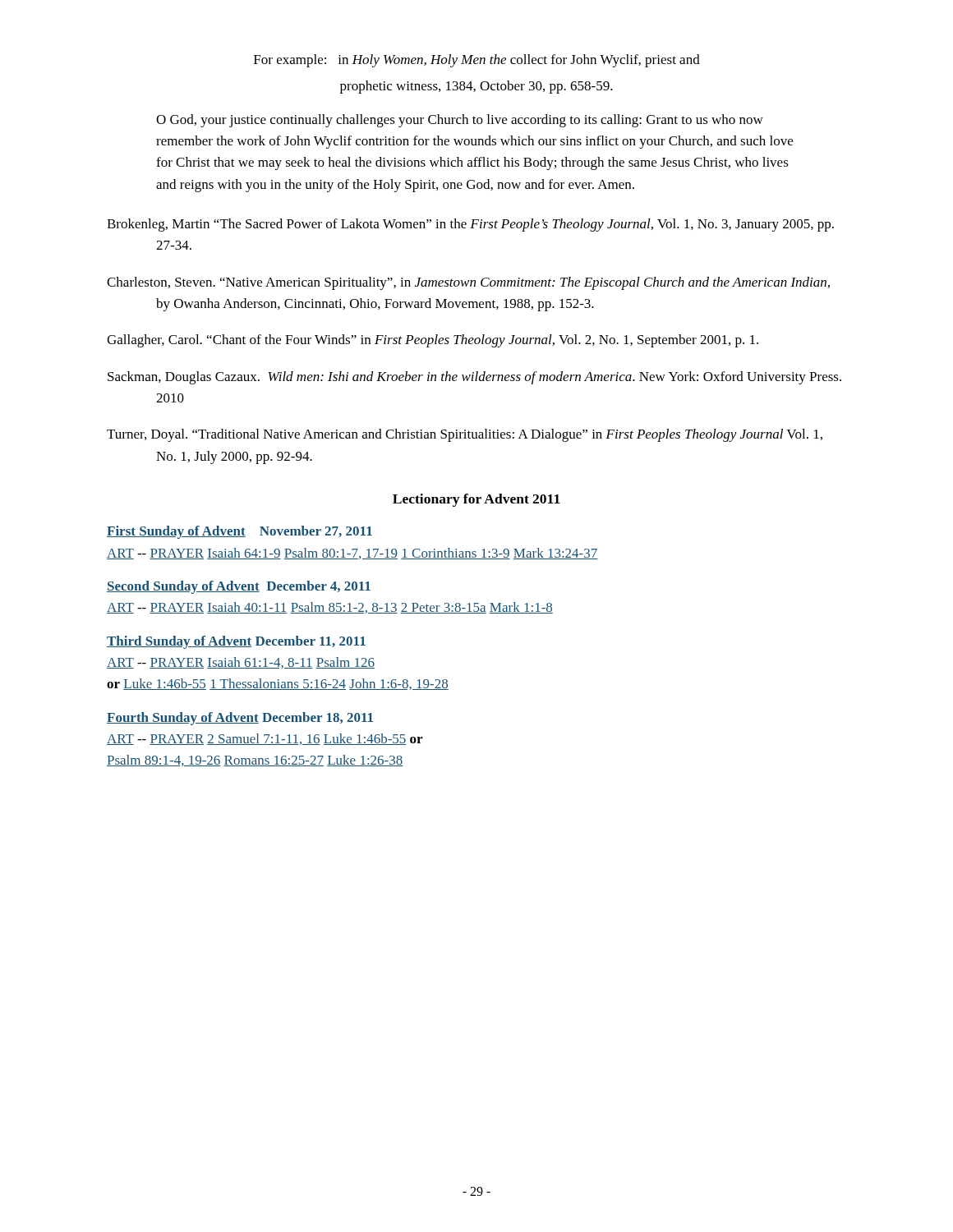The image size is (953, 1232).
Task: Navigate to the element starting "Second Sunday of Advent December 4, 2011"
Action: click(x=330, y=597)
